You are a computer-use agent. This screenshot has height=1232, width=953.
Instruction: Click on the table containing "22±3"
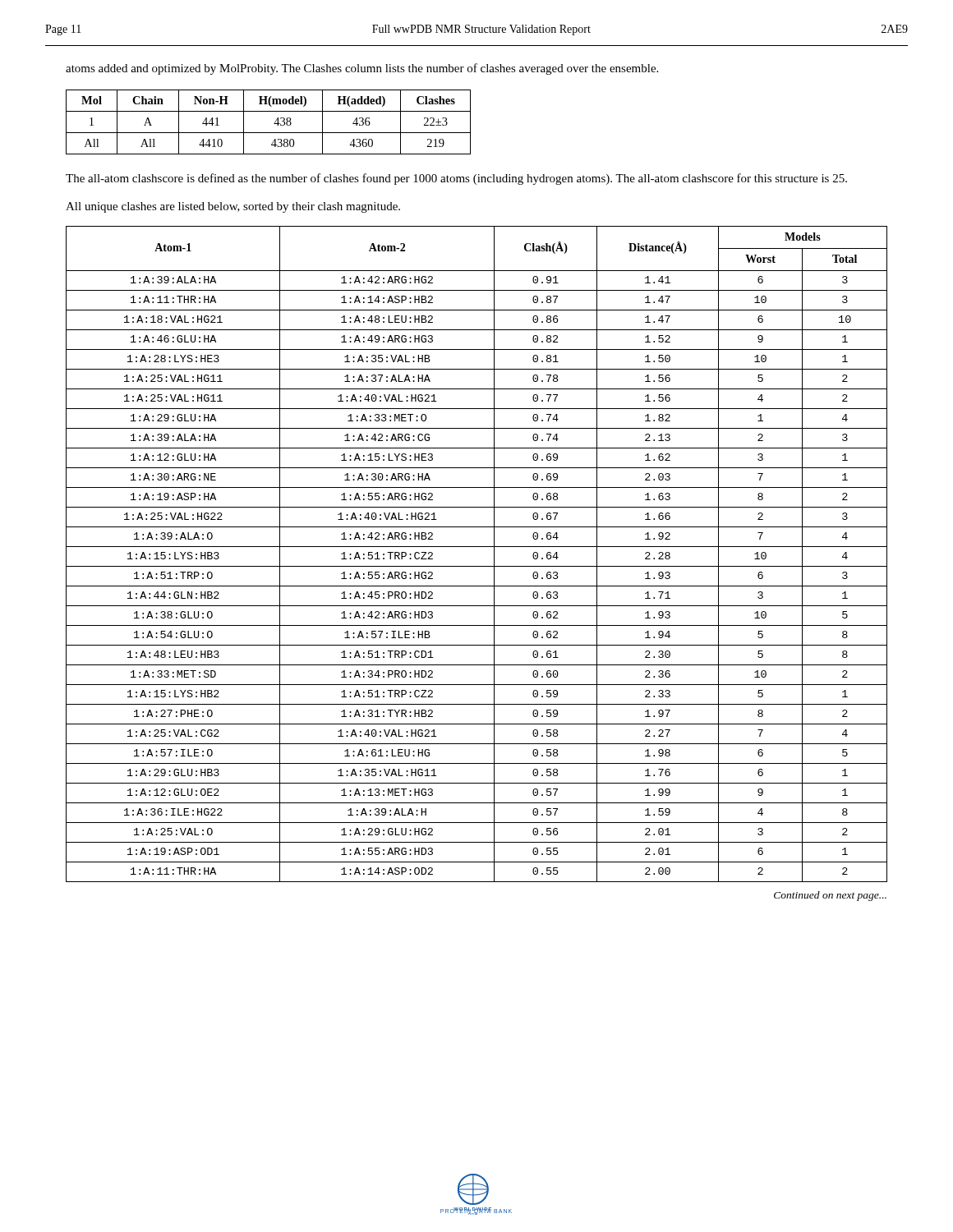(x=476, y=122)
